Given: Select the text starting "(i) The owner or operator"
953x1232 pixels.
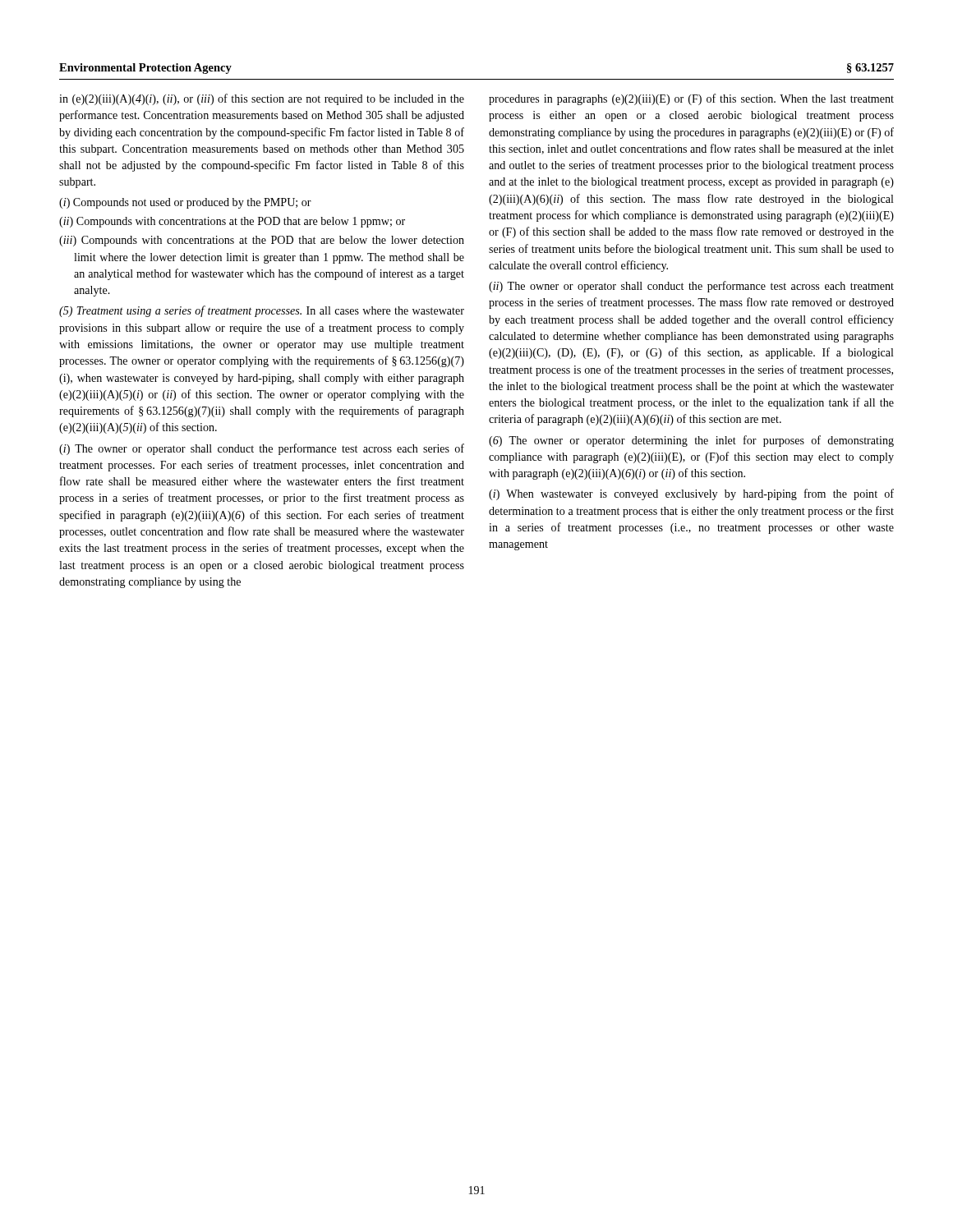Looking at the screenshot, I should click(262, 515).
